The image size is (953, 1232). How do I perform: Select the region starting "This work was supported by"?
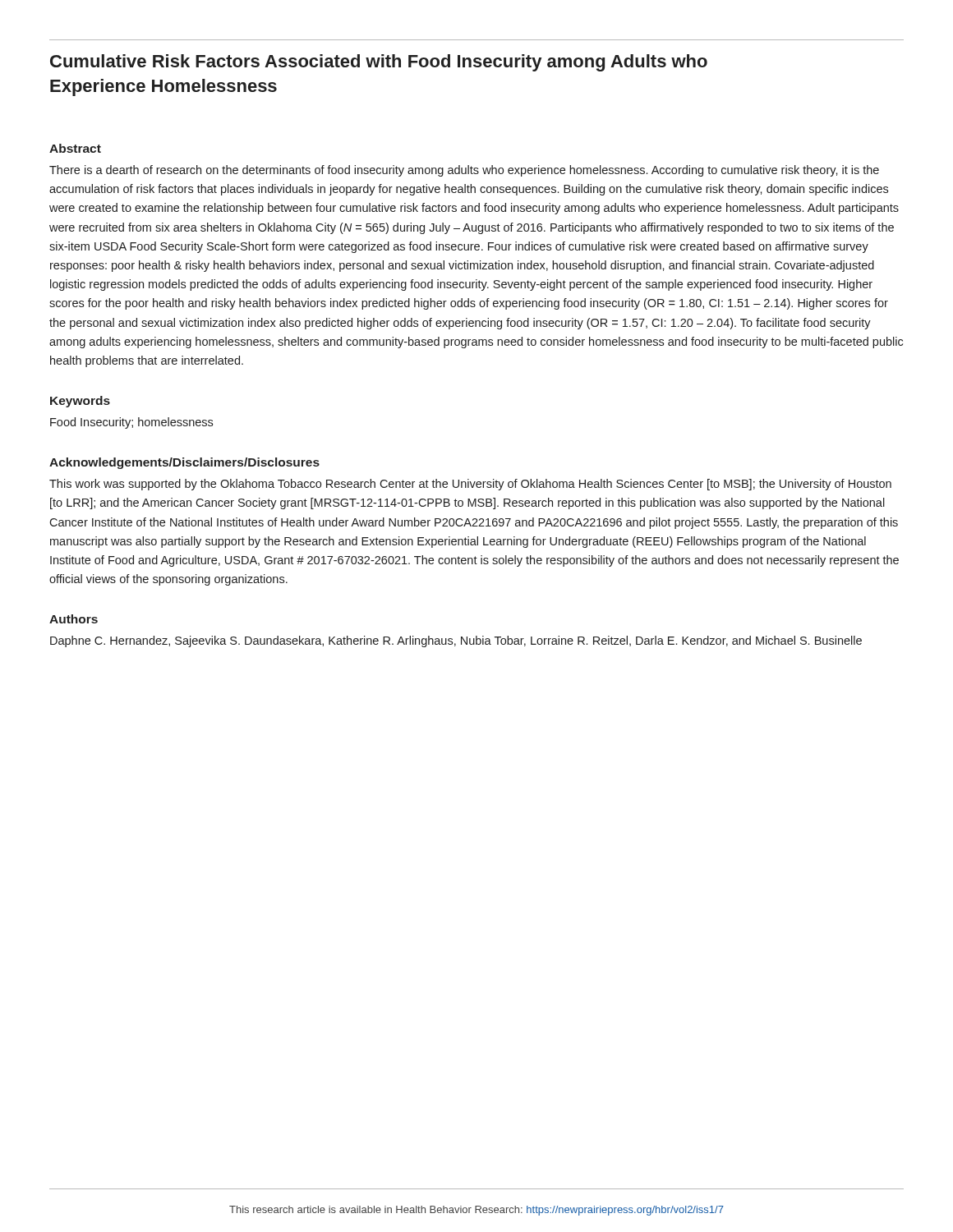coord(474,532)
